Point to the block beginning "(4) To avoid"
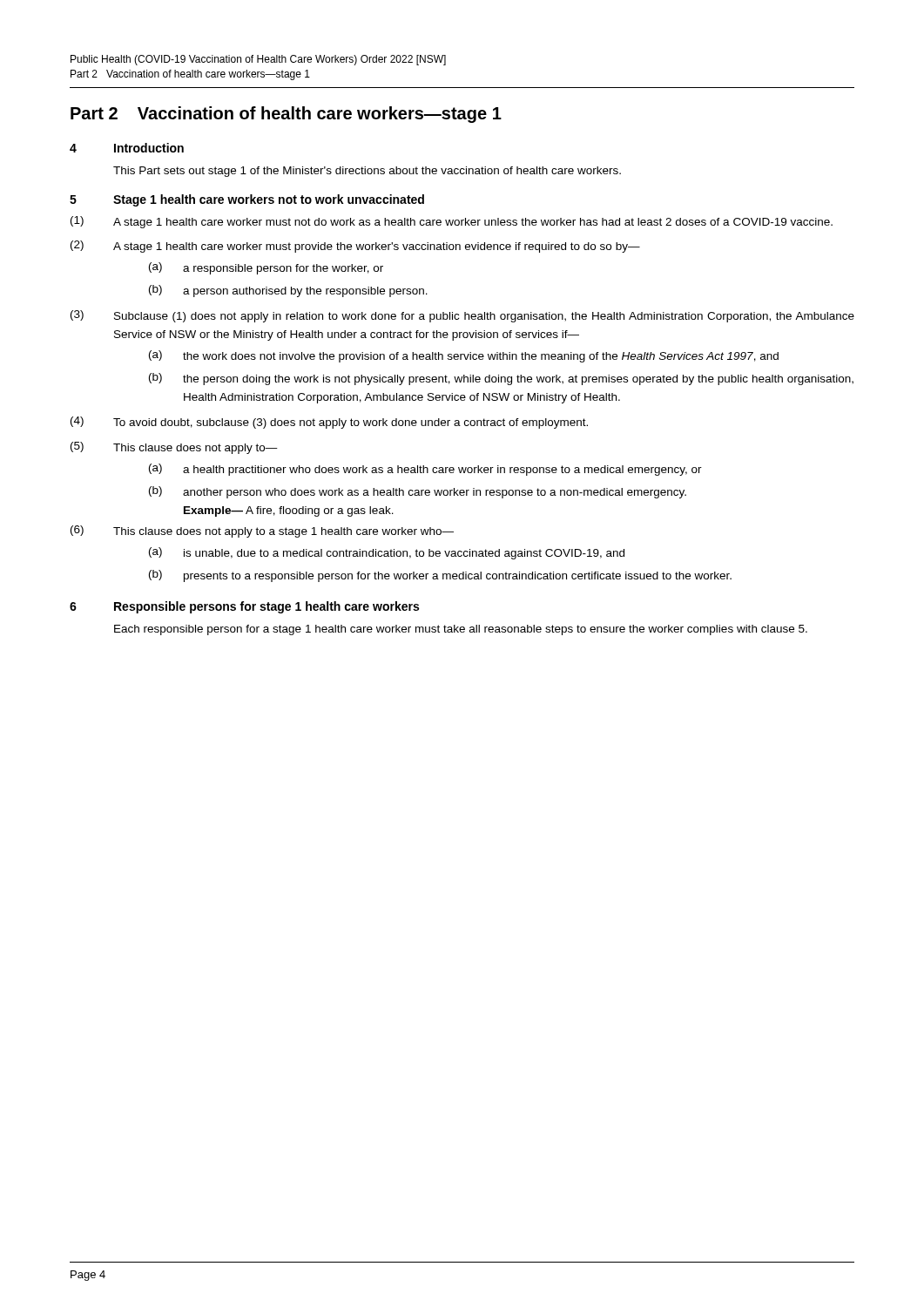 (462, 423)
